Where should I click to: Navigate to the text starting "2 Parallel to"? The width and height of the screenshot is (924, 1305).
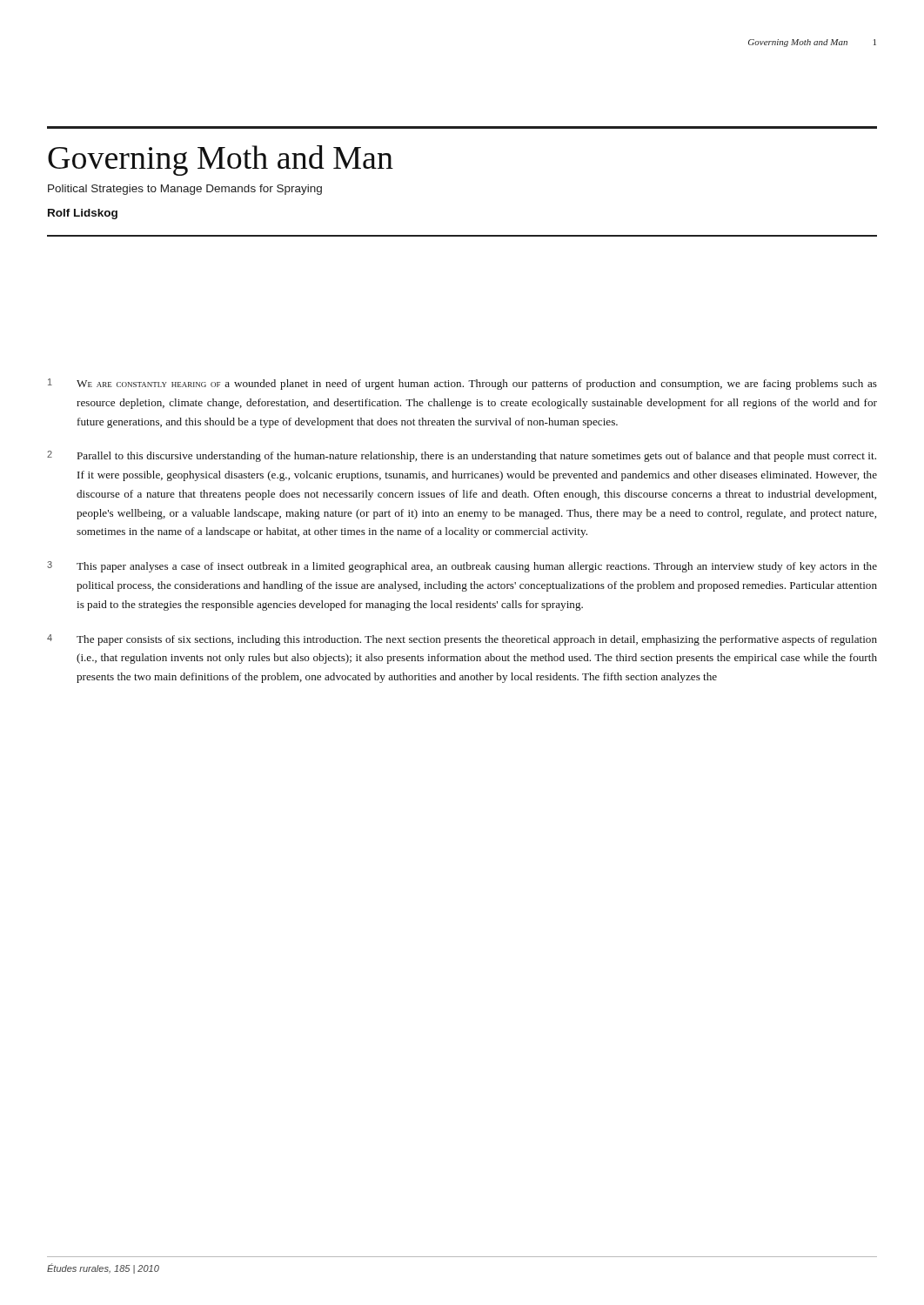point(462,494)
